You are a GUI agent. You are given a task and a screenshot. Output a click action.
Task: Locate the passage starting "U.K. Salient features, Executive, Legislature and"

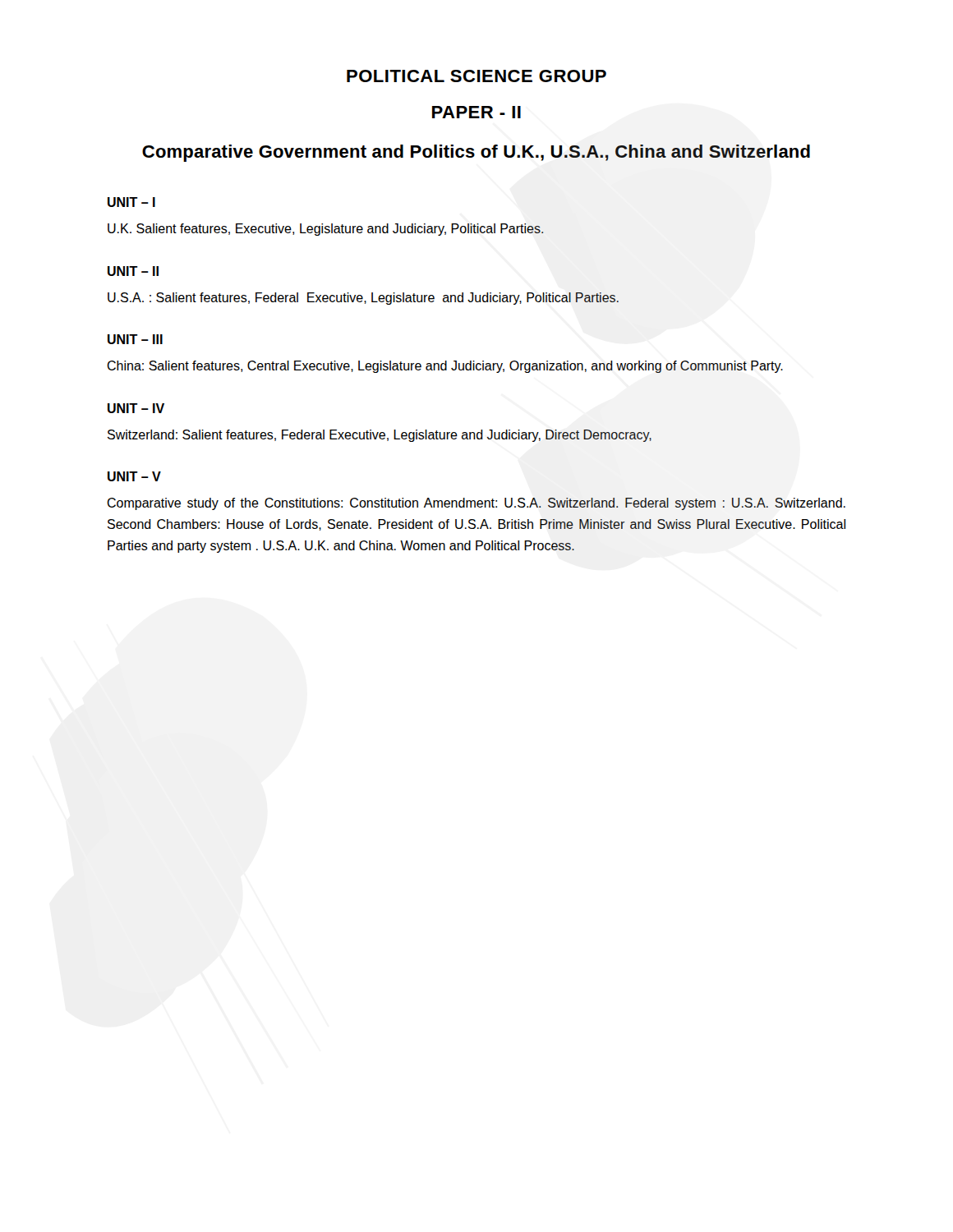[x=325, y=229]
